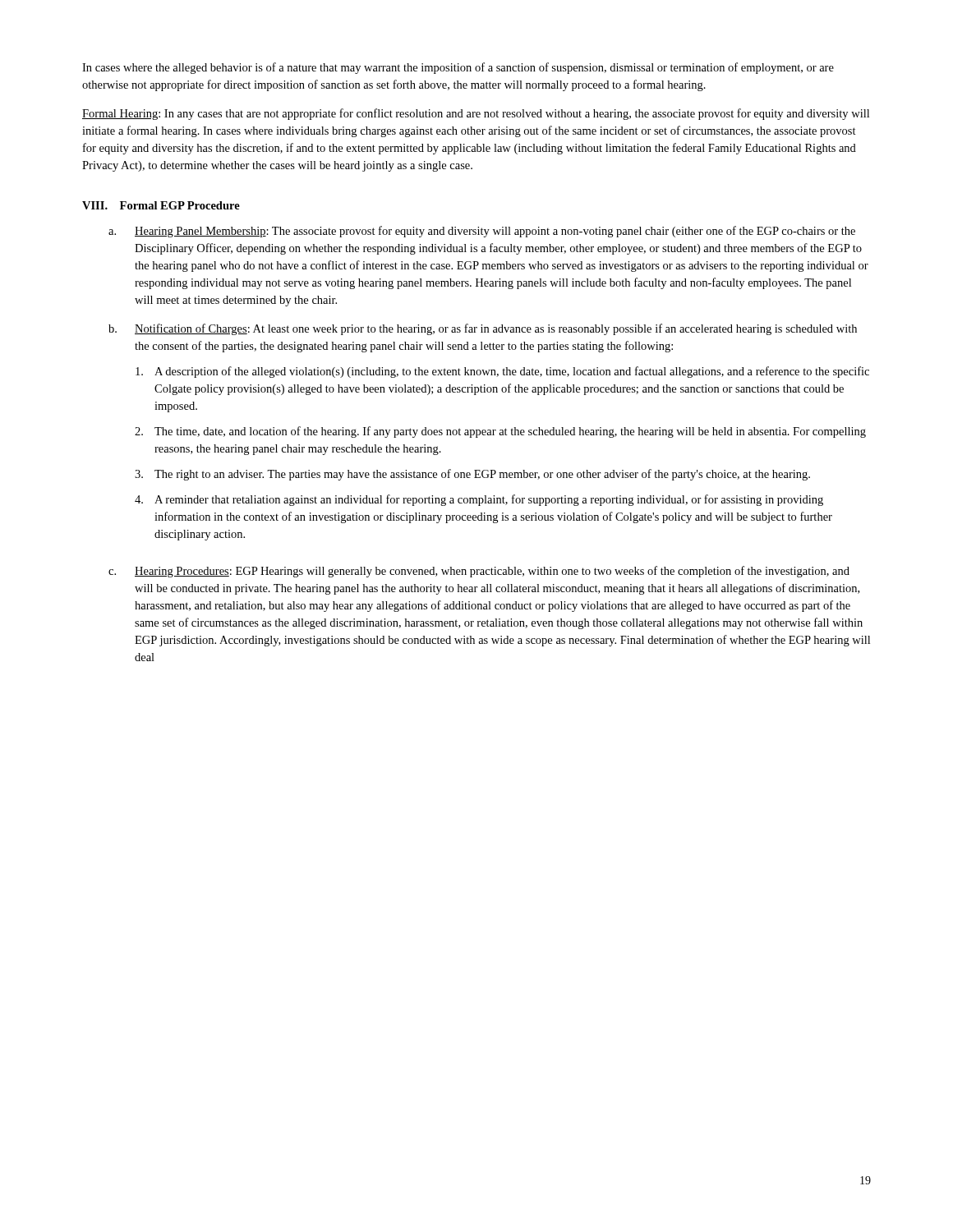The image size is (953, 1232).
Task: Point to the block beginning "Formal Hearing: In any"
Action: [476, 139]
